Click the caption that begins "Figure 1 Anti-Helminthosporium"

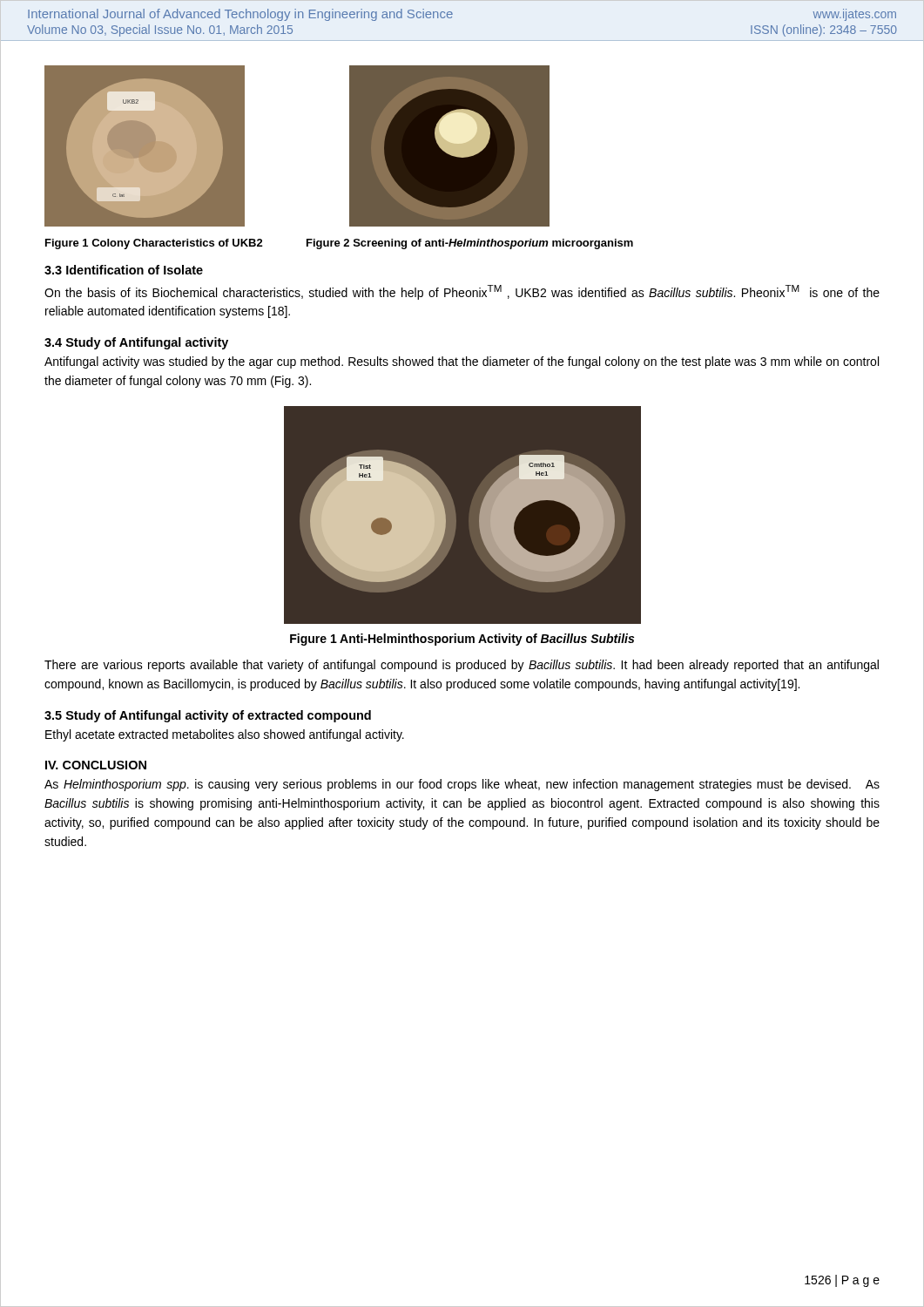(x=462, y=639)
